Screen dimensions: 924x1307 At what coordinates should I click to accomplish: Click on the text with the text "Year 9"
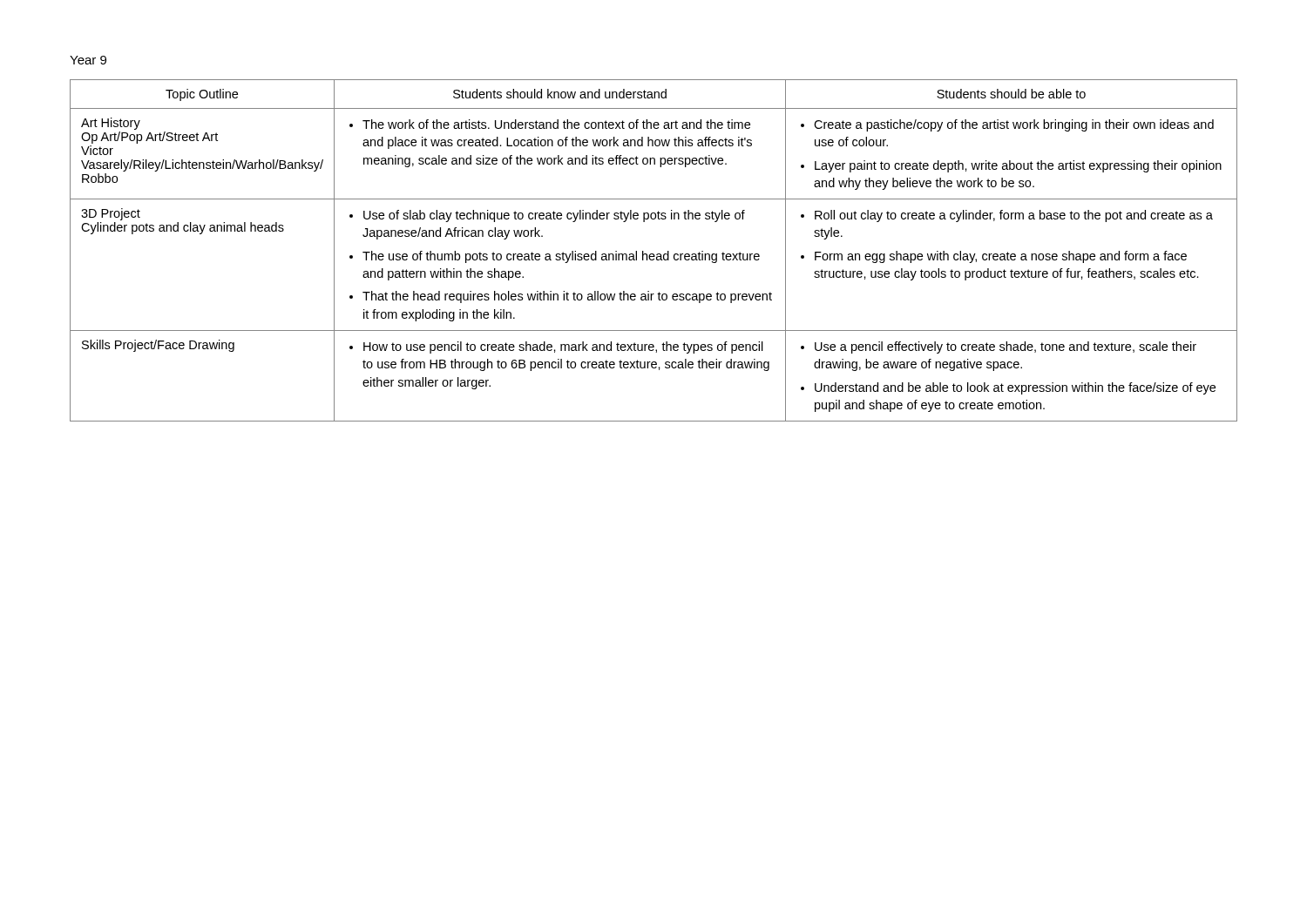88,60
